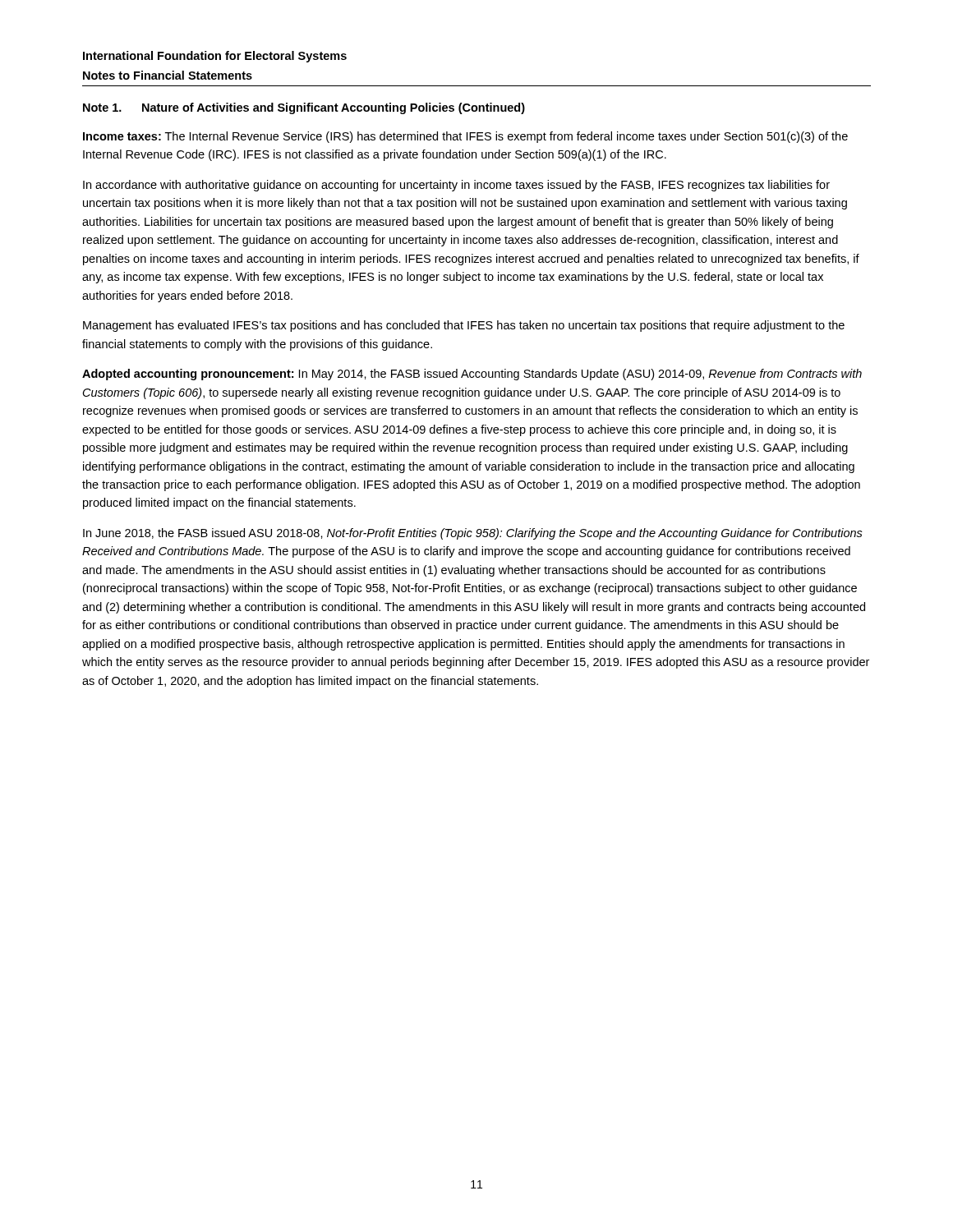Where is the passage that starts "In June 2018, the FASB issued ASU 2018-08,"?
Viewport: 953px width, 1232px height.
point(476,607)
